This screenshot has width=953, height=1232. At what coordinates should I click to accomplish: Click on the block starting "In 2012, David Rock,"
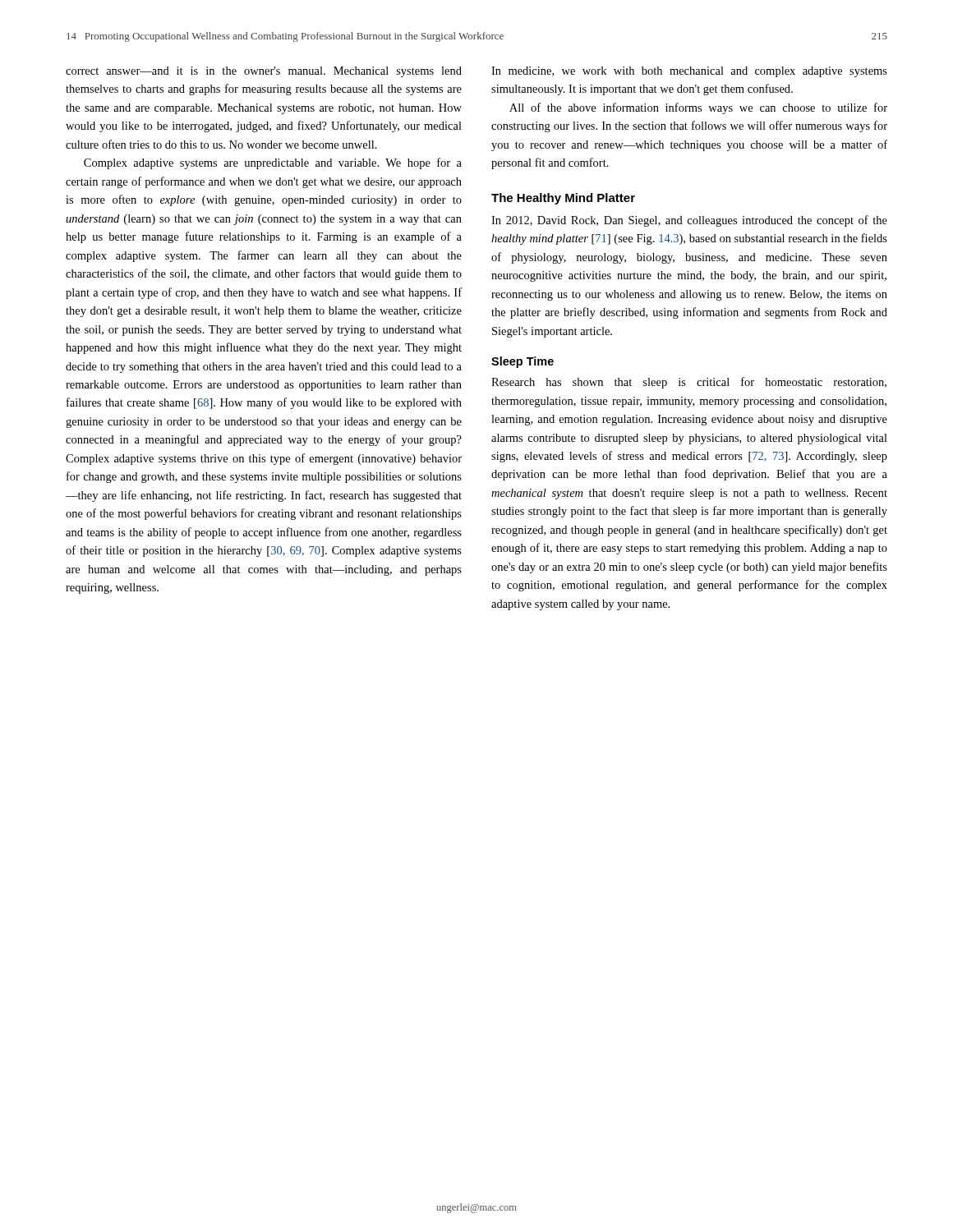pyautogui.click(x=689, y=276)
